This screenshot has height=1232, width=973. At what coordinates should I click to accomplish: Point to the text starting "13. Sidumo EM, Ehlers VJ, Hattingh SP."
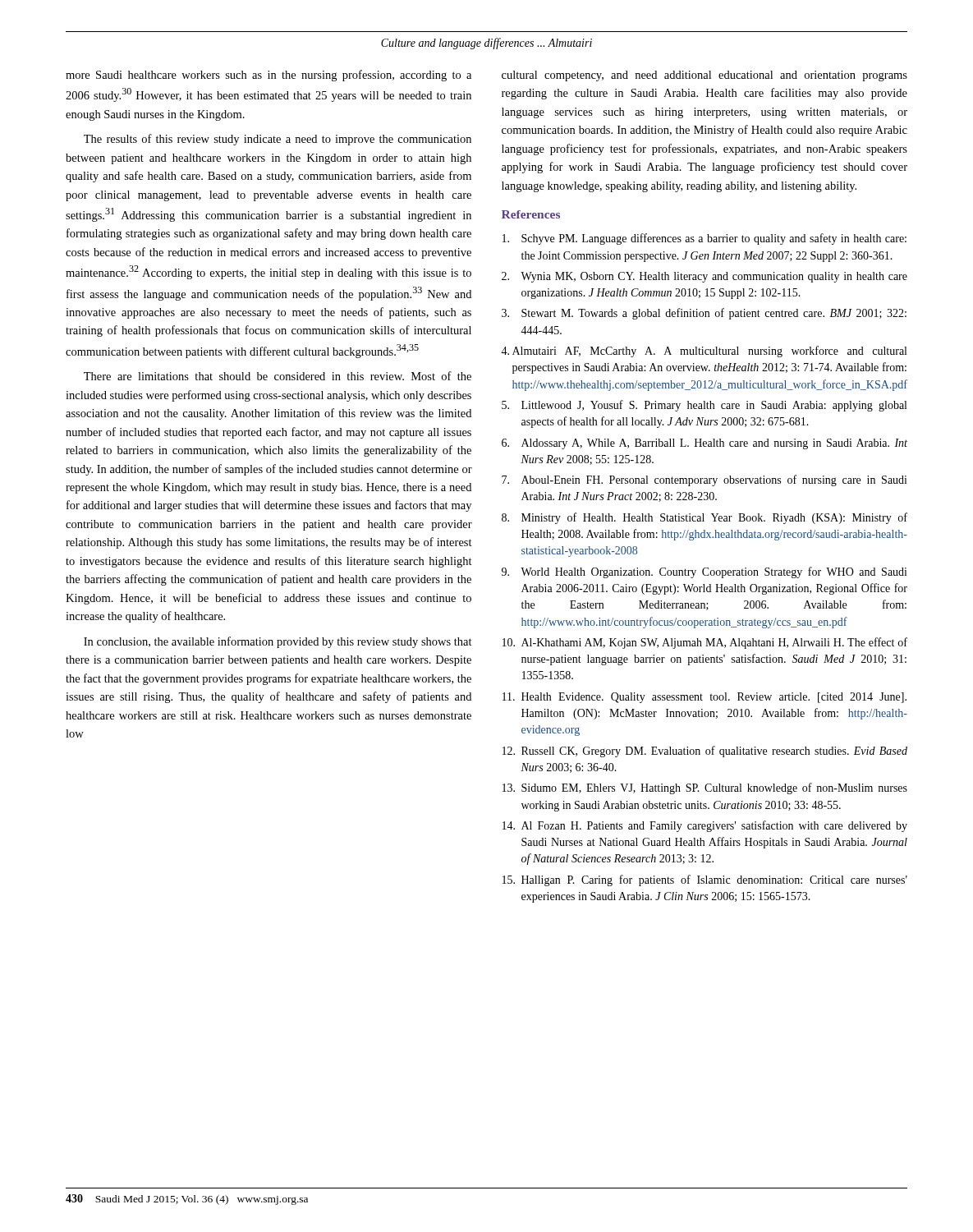(704, 797)
